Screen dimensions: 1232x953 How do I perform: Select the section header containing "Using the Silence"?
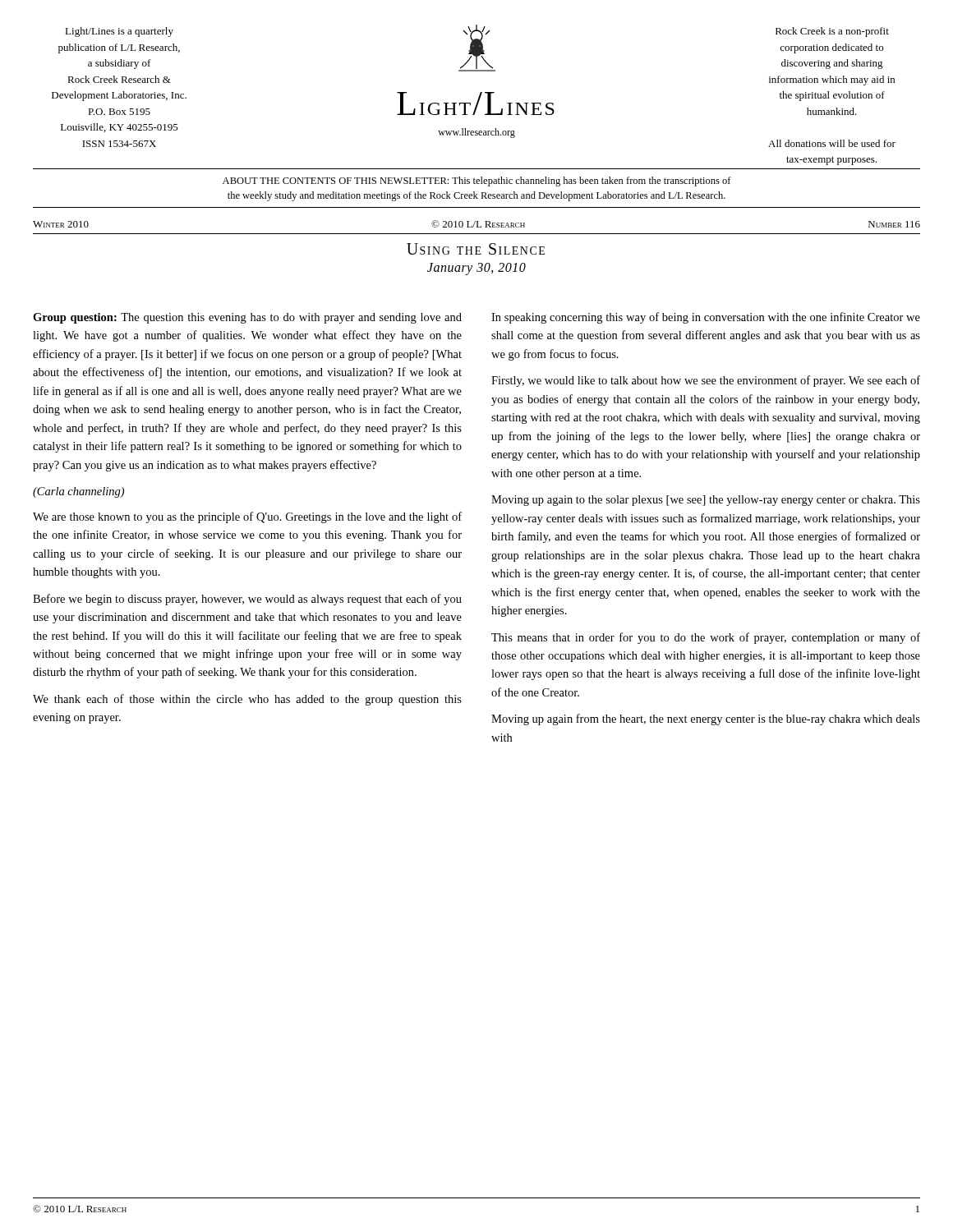click(x=476, y=249)
